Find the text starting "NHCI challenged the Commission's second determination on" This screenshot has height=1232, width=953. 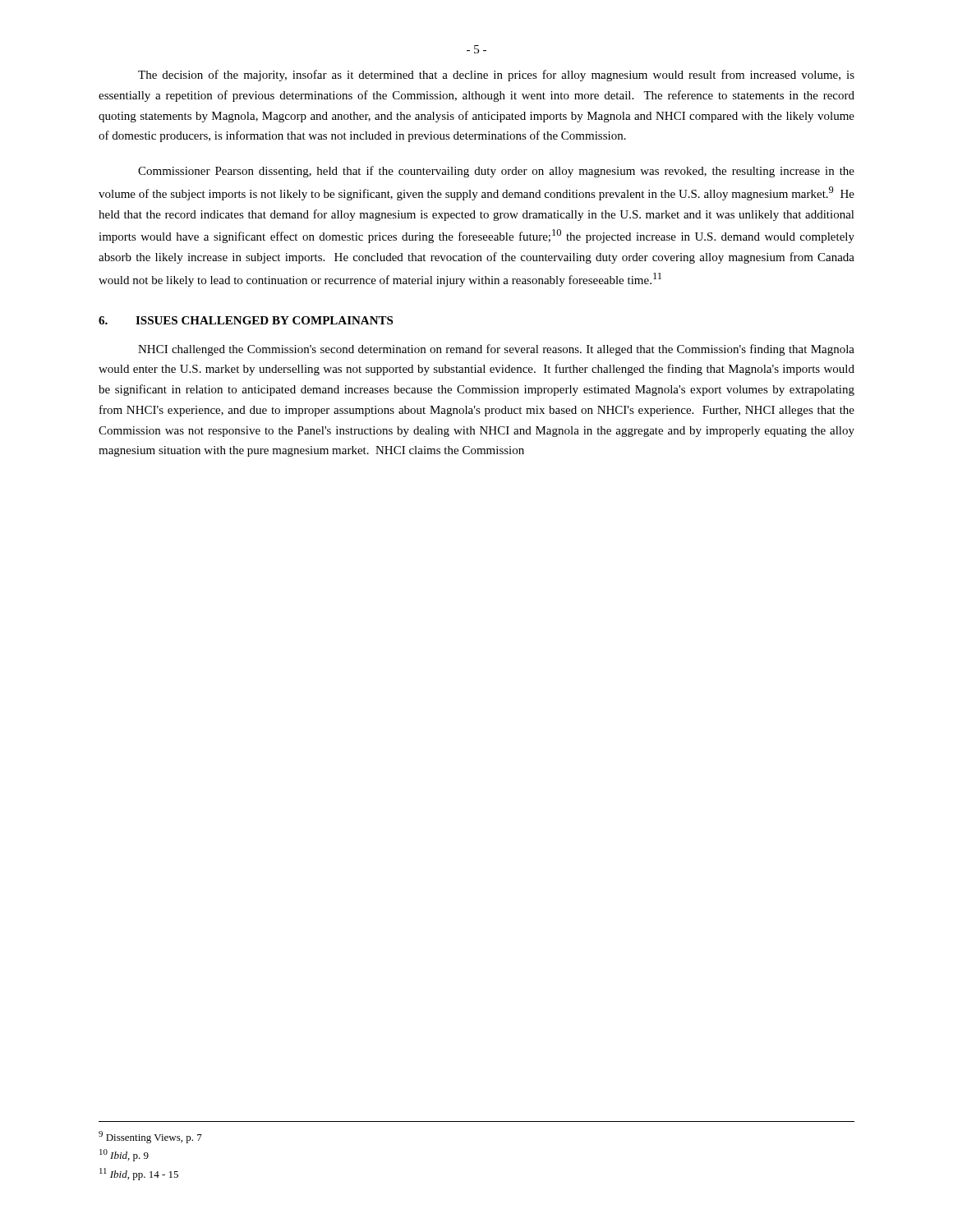[476, 399]
